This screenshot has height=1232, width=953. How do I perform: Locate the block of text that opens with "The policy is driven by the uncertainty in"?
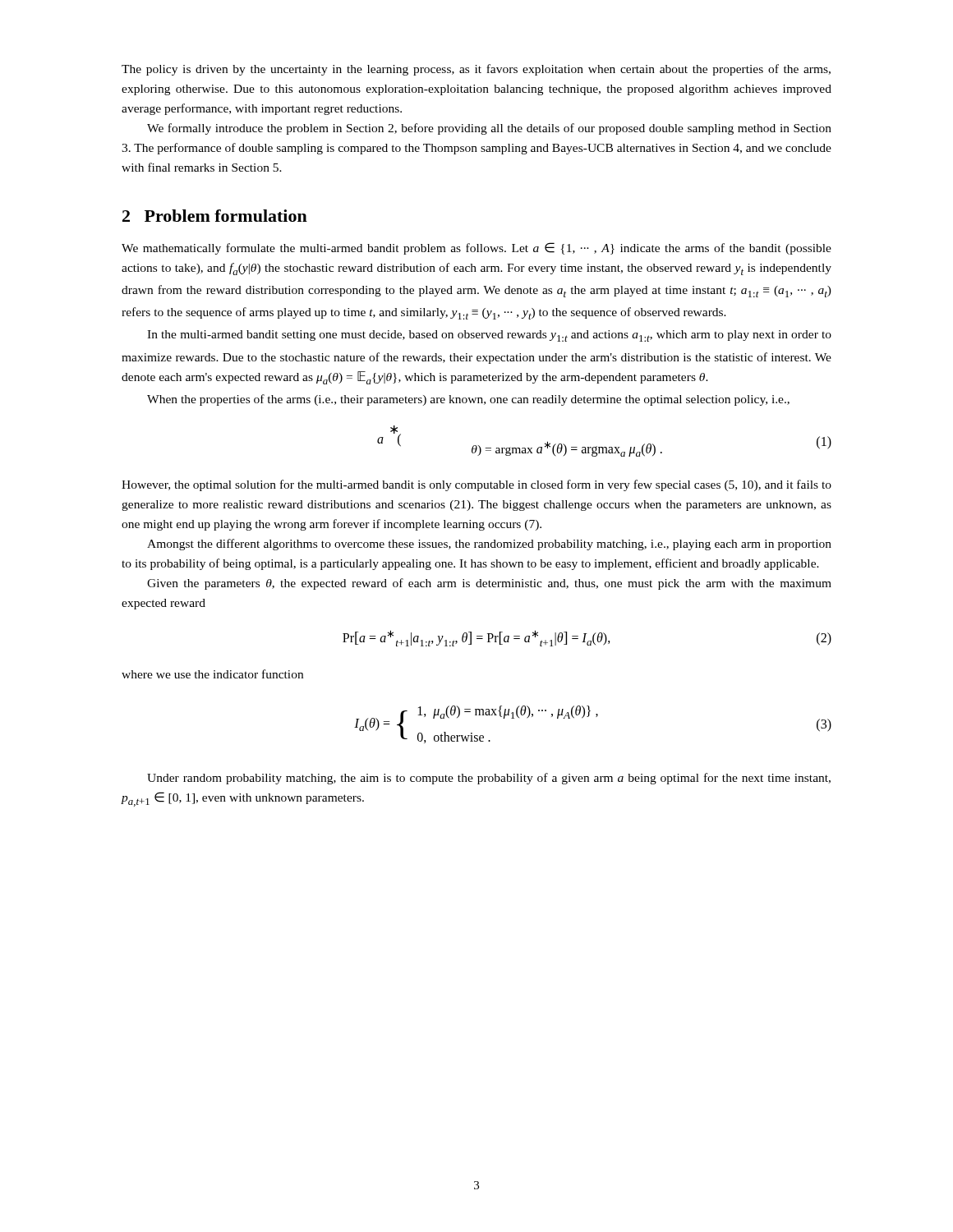click(x=476, y=118)
